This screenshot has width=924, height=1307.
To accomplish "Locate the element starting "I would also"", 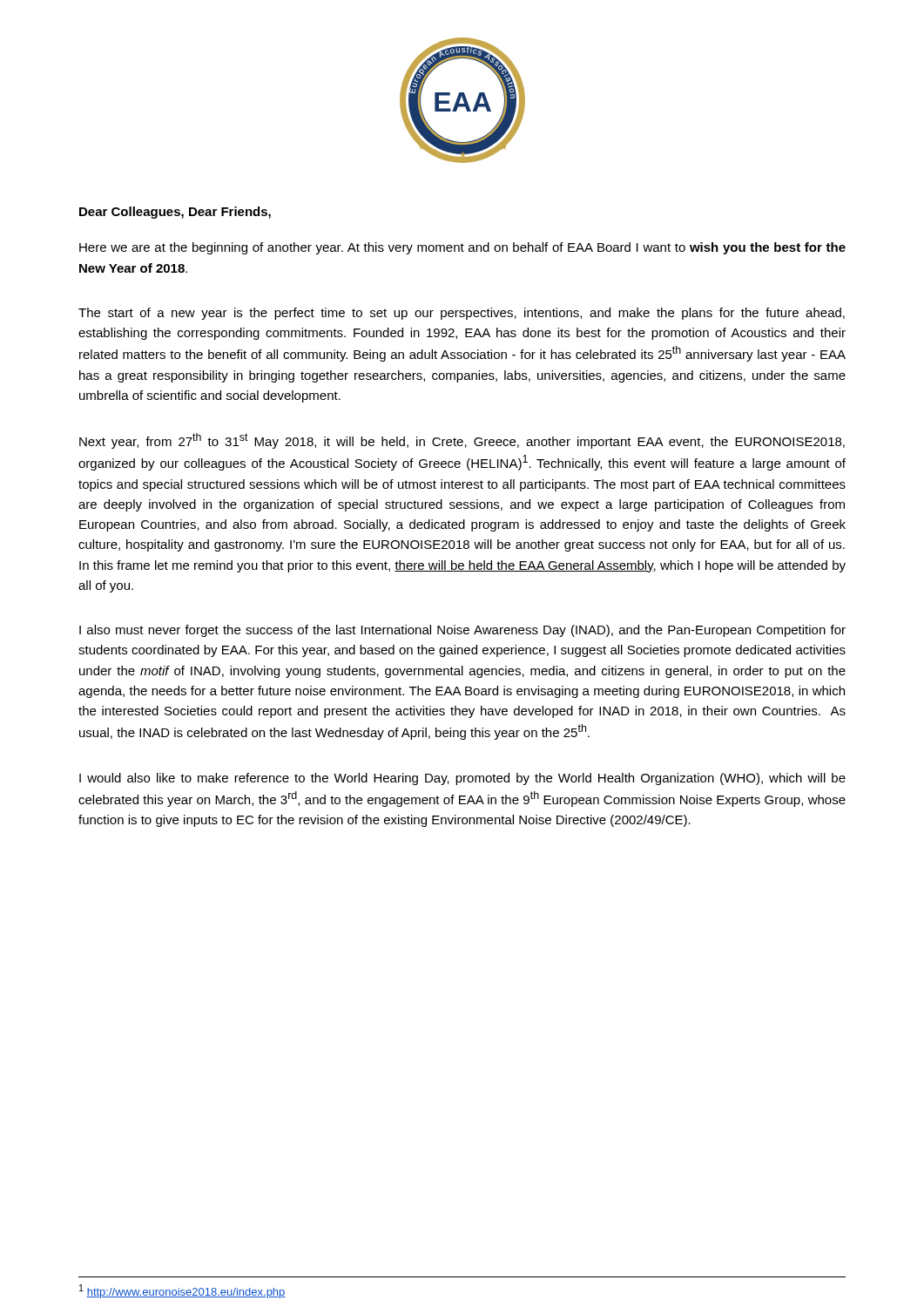I will click(462, 798).
